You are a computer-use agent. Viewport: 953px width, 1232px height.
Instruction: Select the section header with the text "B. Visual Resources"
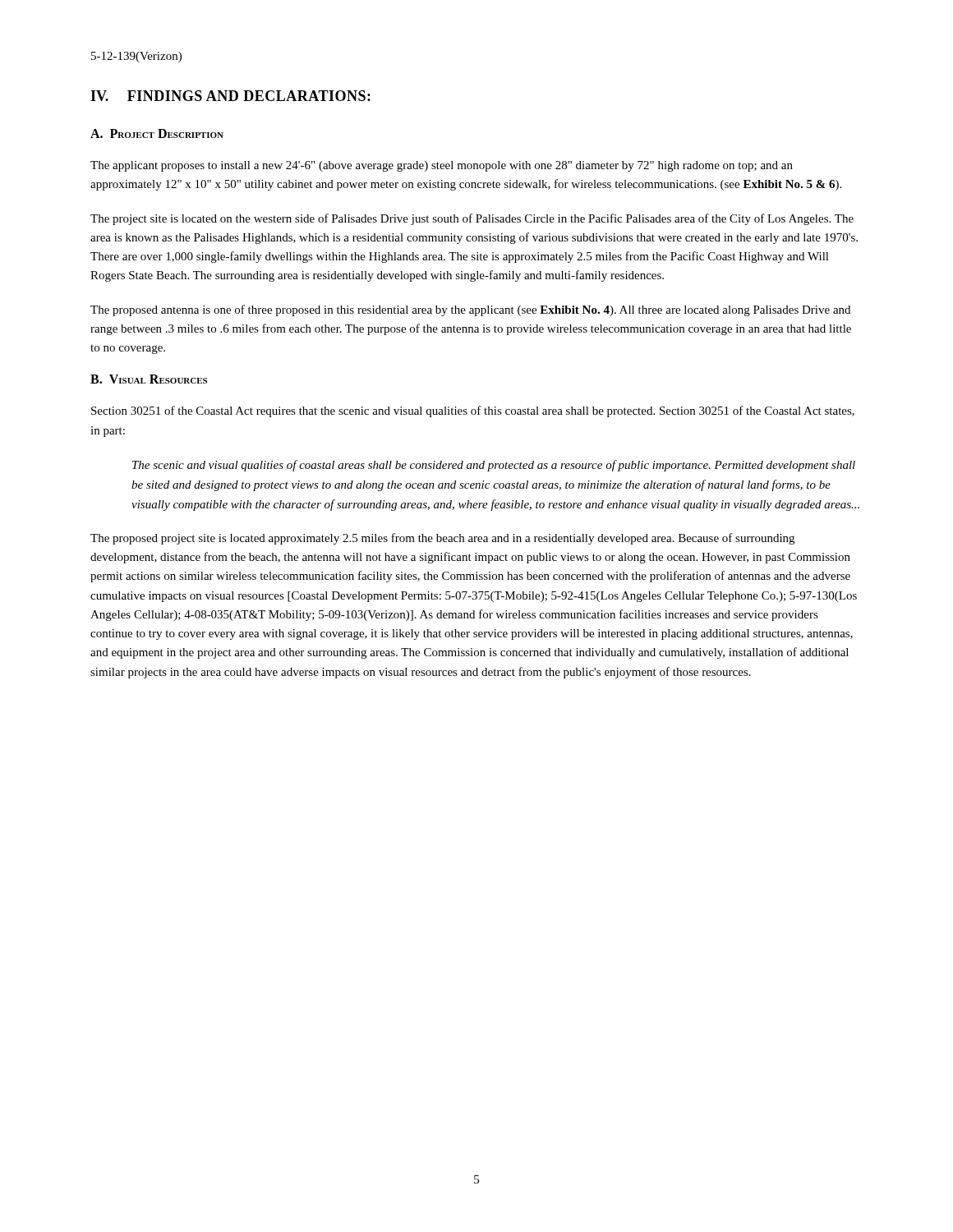pos(149,379)
